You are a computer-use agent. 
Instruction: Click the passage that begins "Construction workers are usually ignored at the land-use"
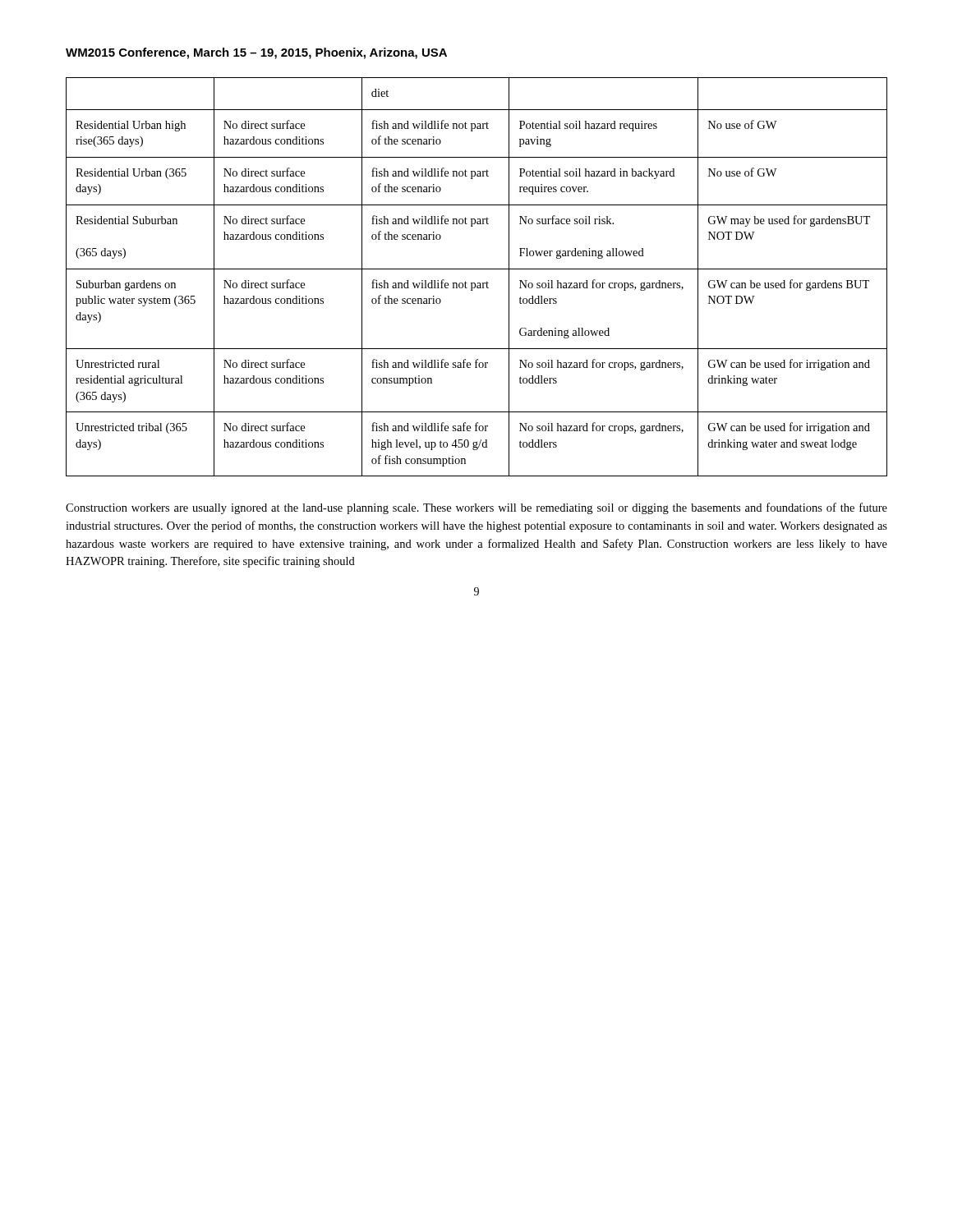(x=476, y=535)
